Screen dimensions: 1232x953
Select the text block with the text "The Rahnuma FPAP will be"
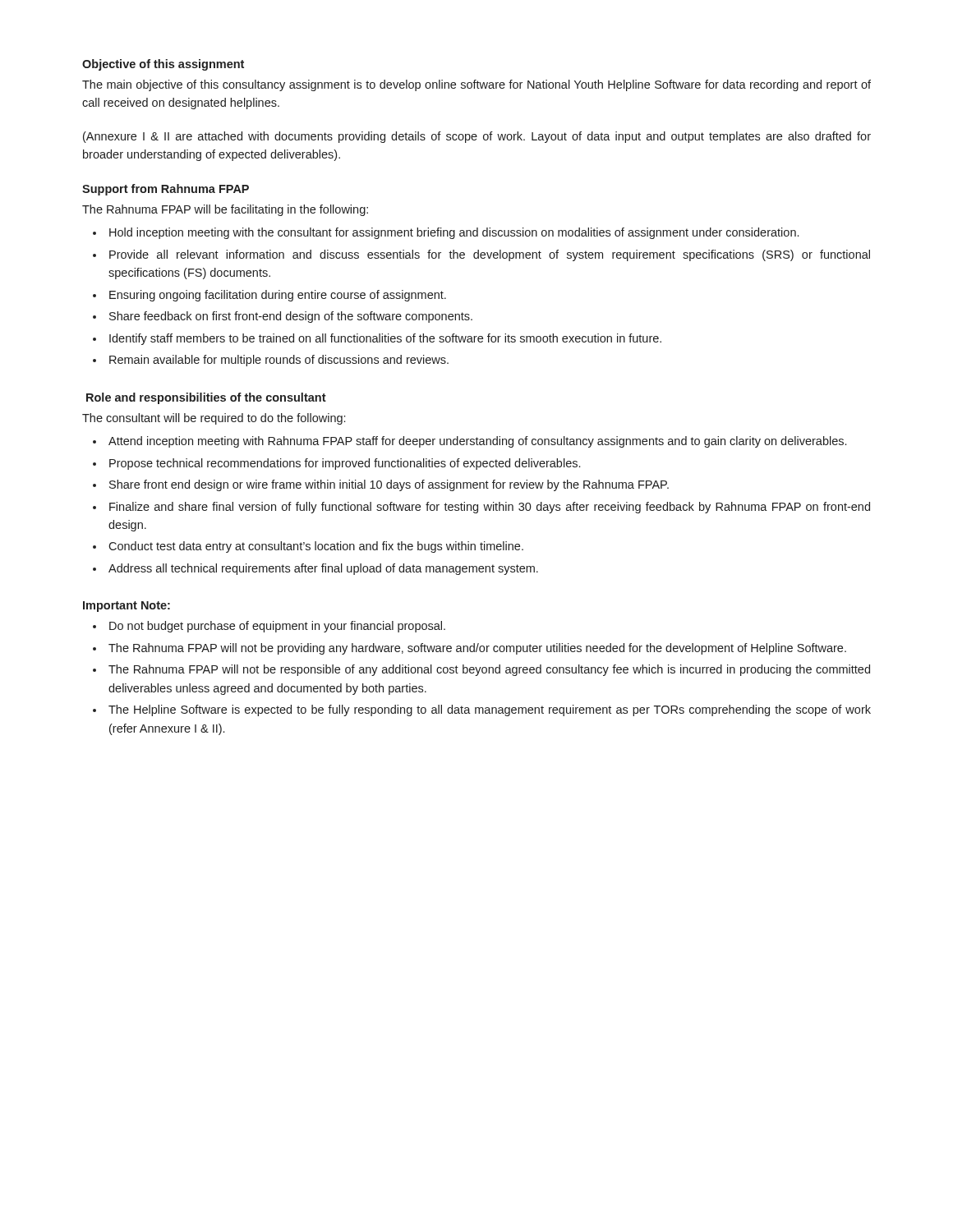(x=226, y=209)
